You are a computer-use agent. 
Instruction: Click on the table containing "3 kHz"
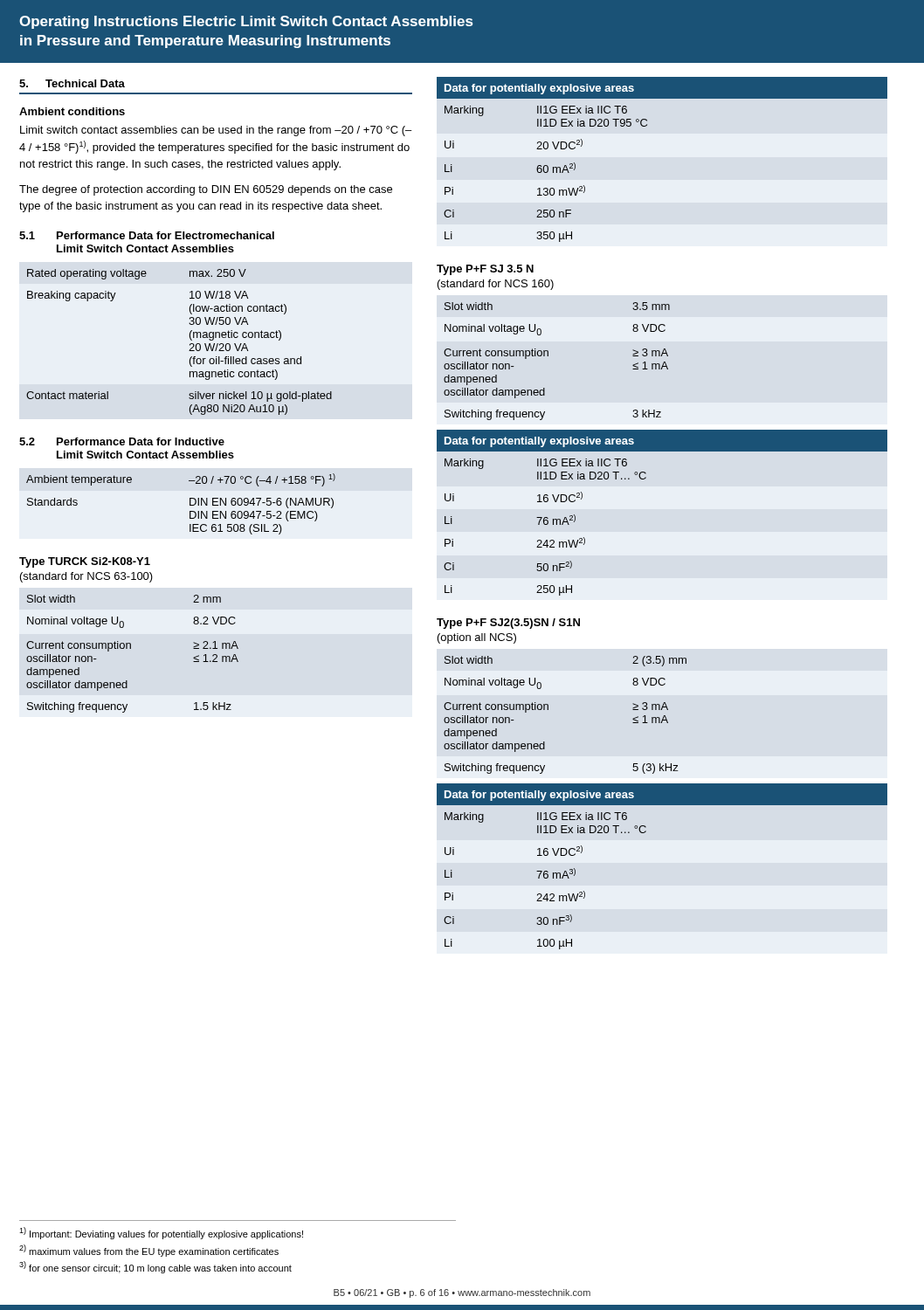[662, 360]
